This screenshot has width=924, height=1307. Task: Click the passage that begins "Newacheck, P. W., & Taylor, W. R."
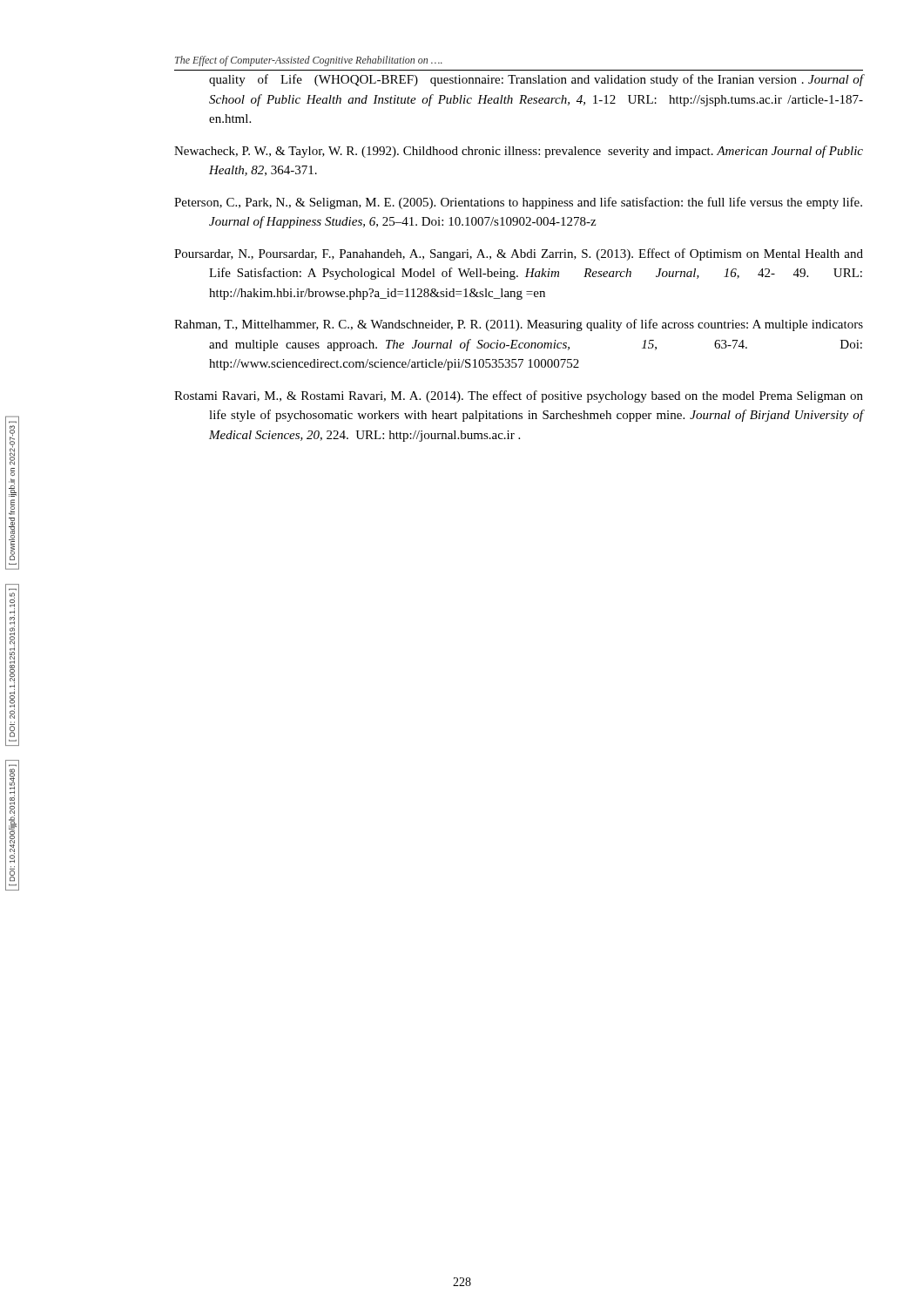(x=519, y=160)
